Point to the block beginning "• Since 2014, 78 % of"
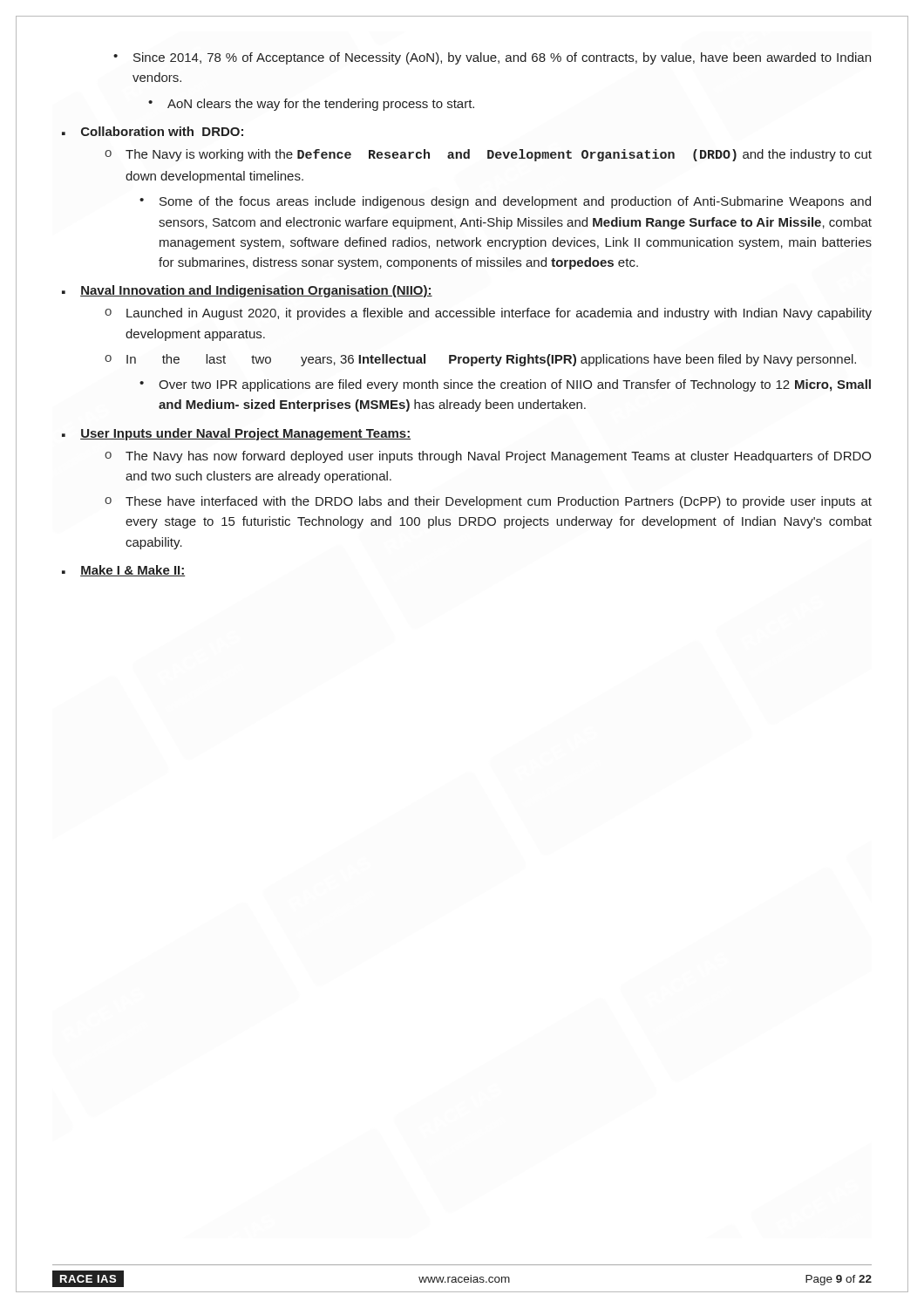Image resolution: width=924 pixels, height=1308 pixels. coord(492,67)
